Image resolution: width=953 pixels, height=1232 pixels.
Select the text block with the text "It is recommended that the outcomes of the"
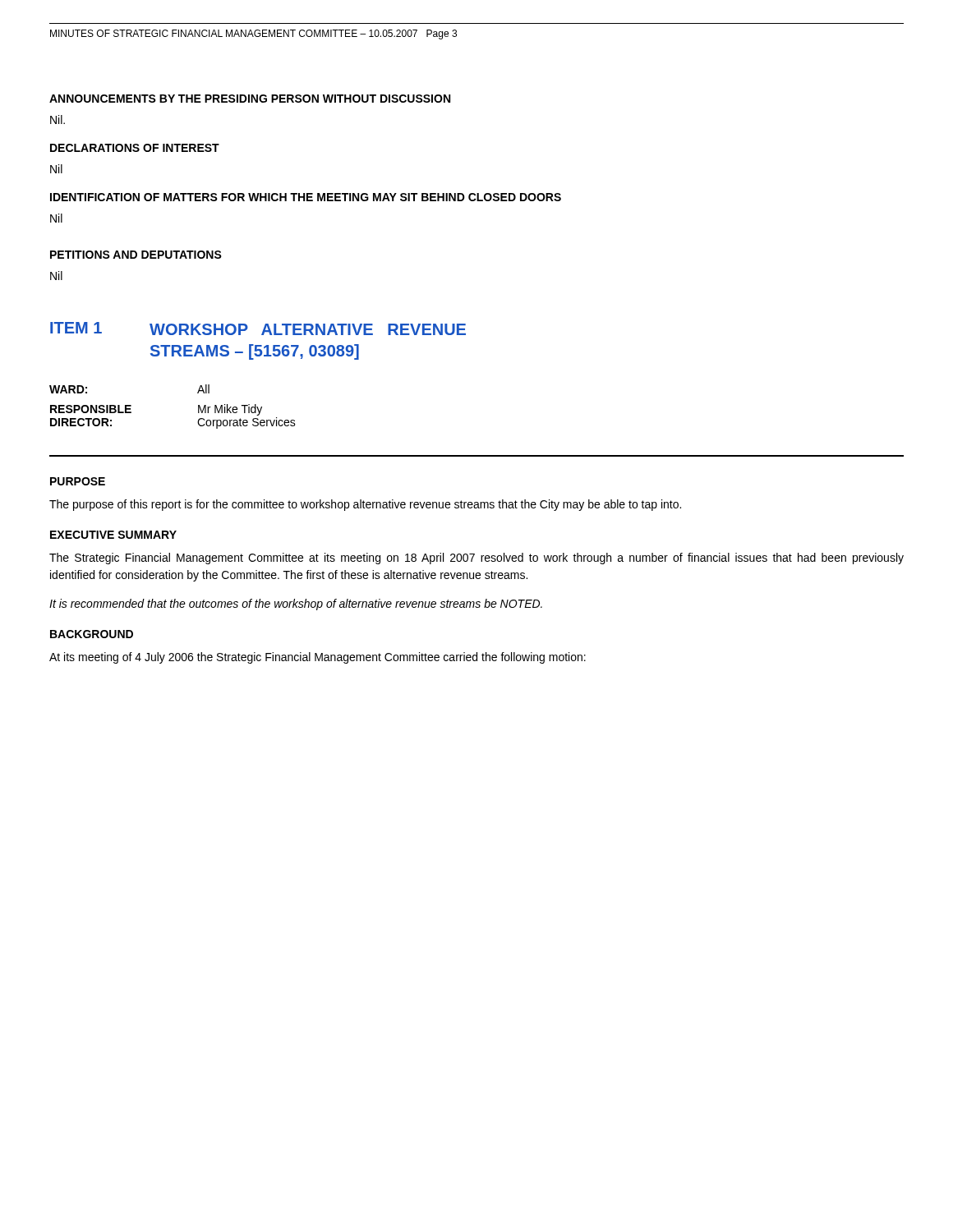pos(296,604)
